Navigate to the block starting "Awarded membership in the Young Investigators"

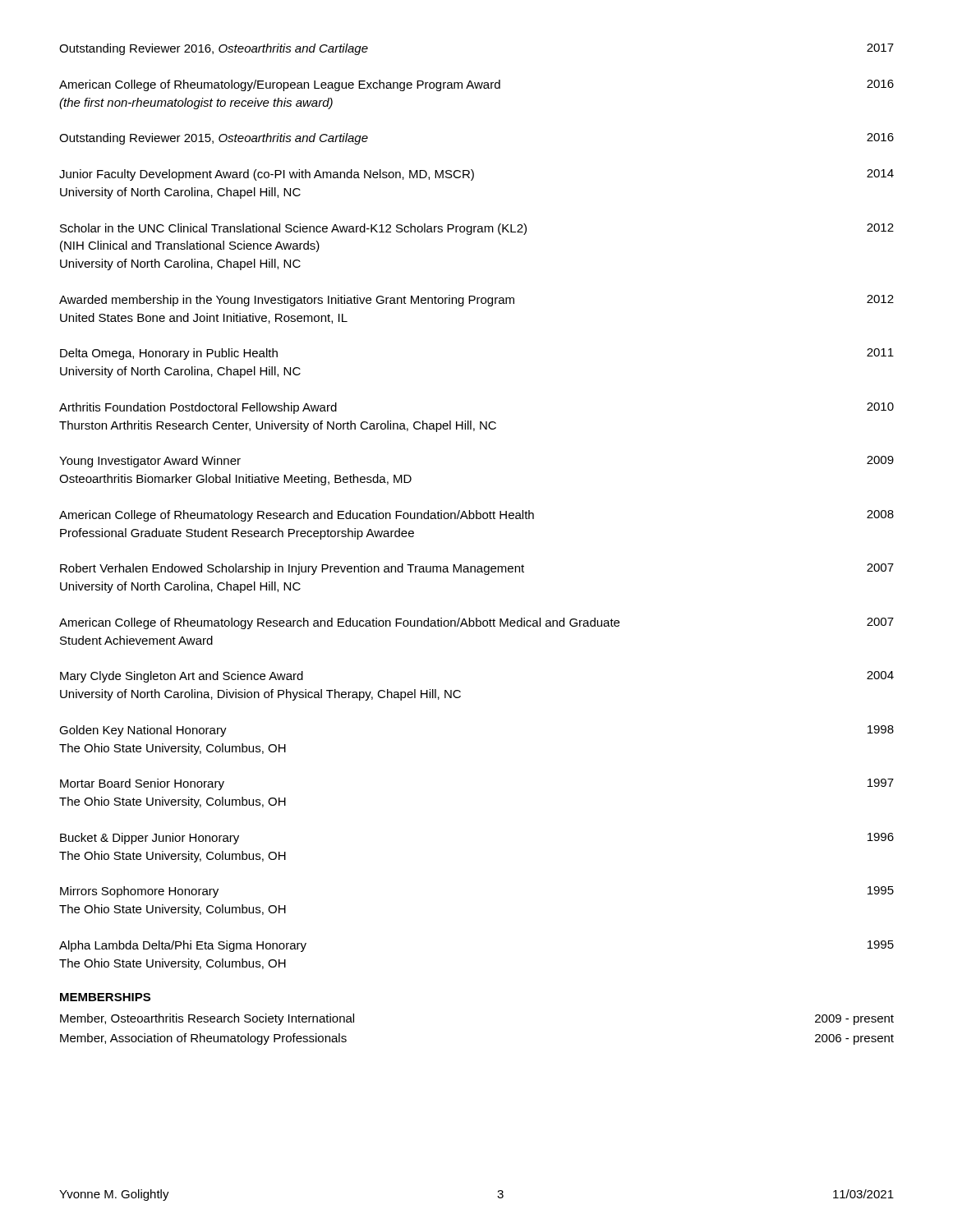coord(476,308)
